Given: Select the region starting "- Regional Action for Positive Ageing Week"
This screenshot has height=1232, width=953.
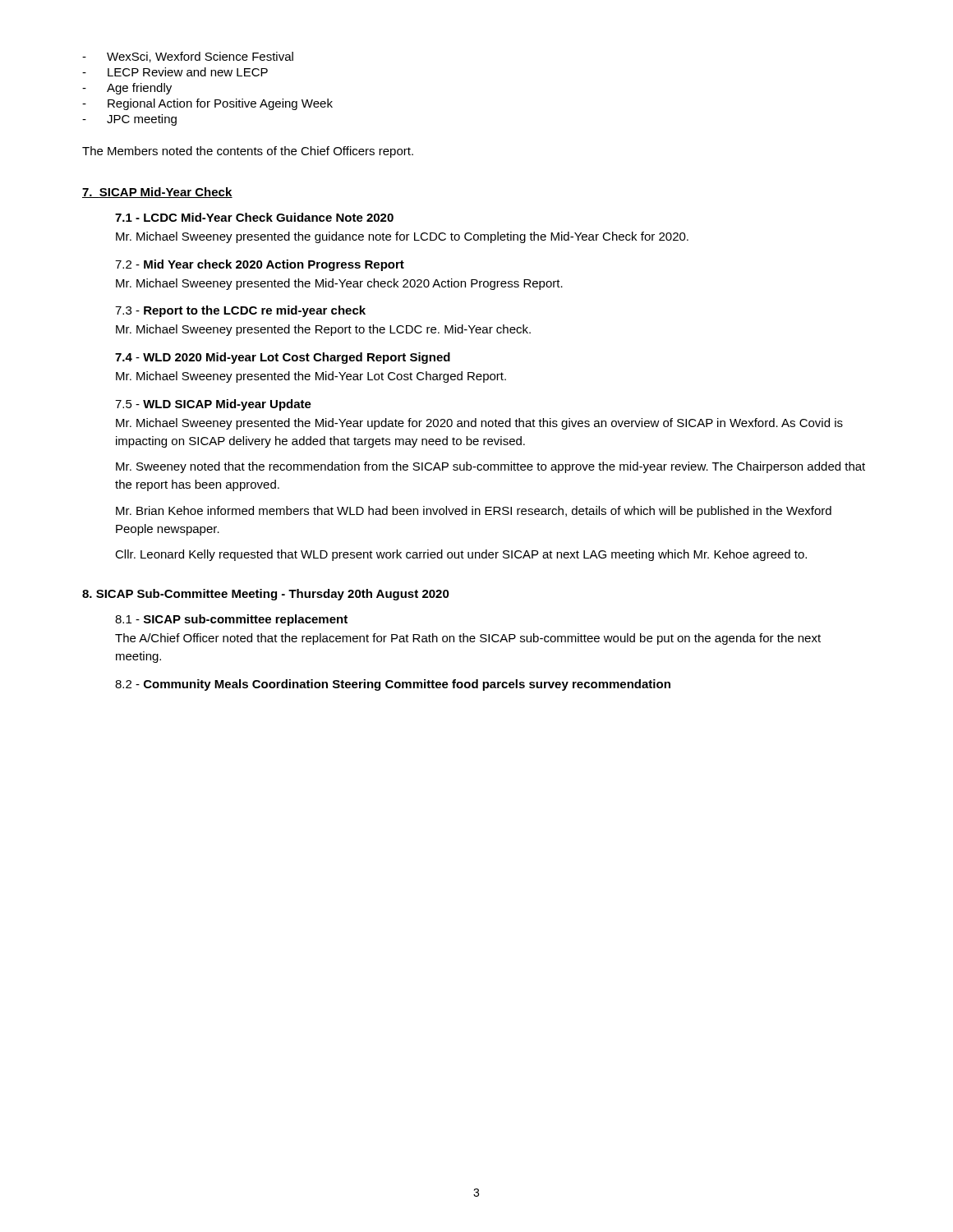Looking at the screenshot, I should point(207,104).
